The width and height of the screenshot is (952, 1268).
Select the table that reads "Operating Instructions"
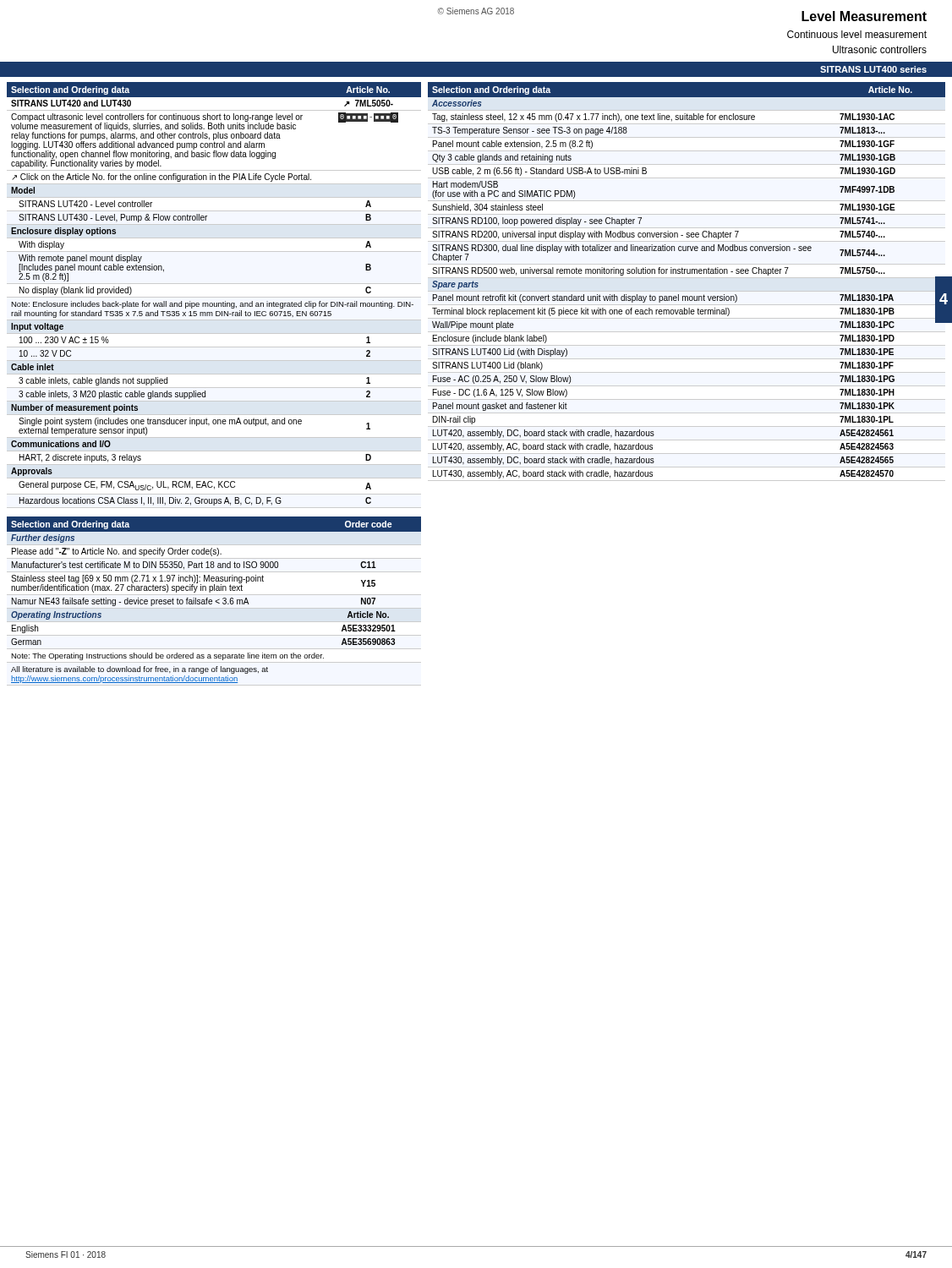pos(214,601)
